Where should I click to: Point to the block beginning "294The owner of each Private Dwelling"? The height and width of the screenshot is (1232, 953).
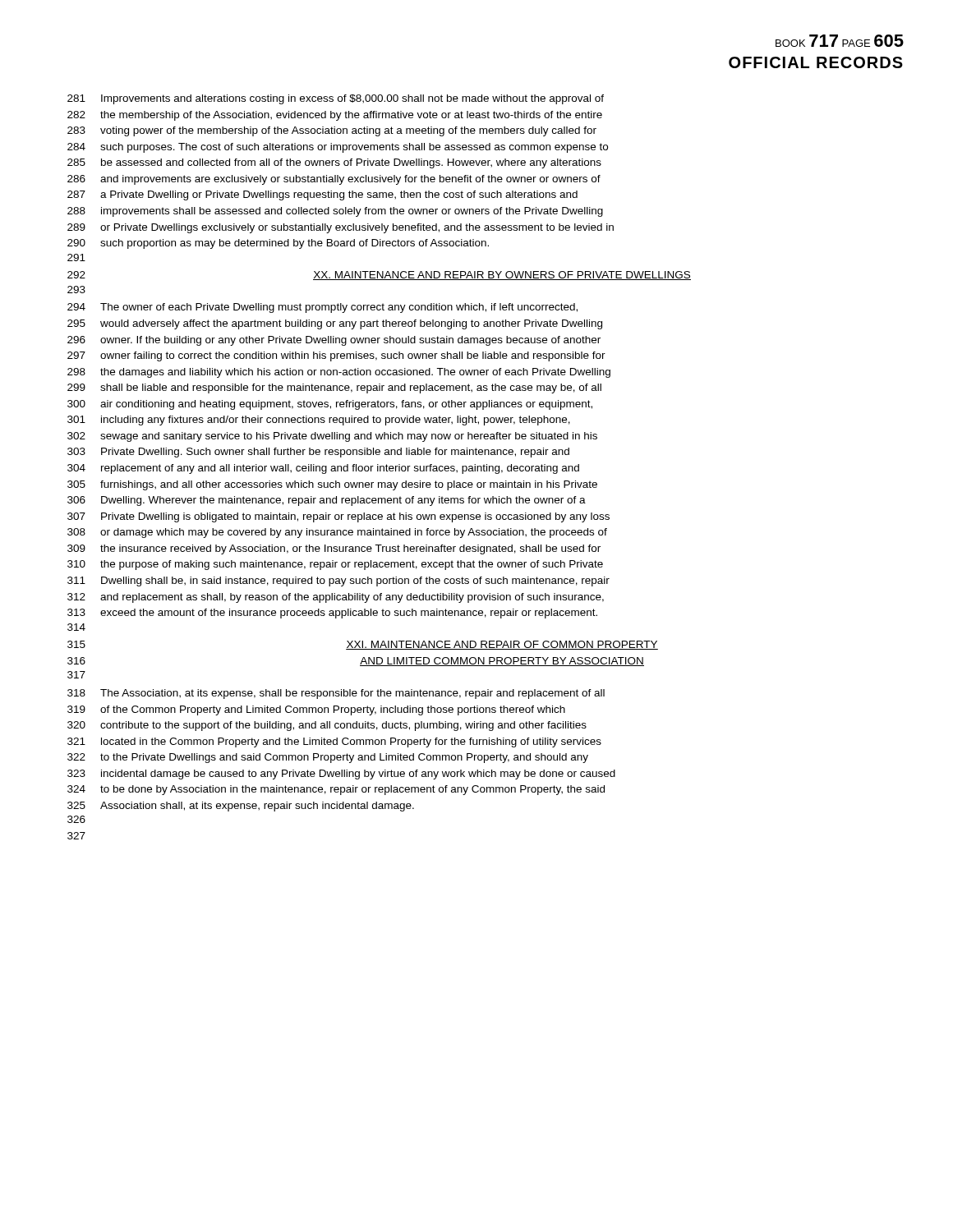[476, 460]
